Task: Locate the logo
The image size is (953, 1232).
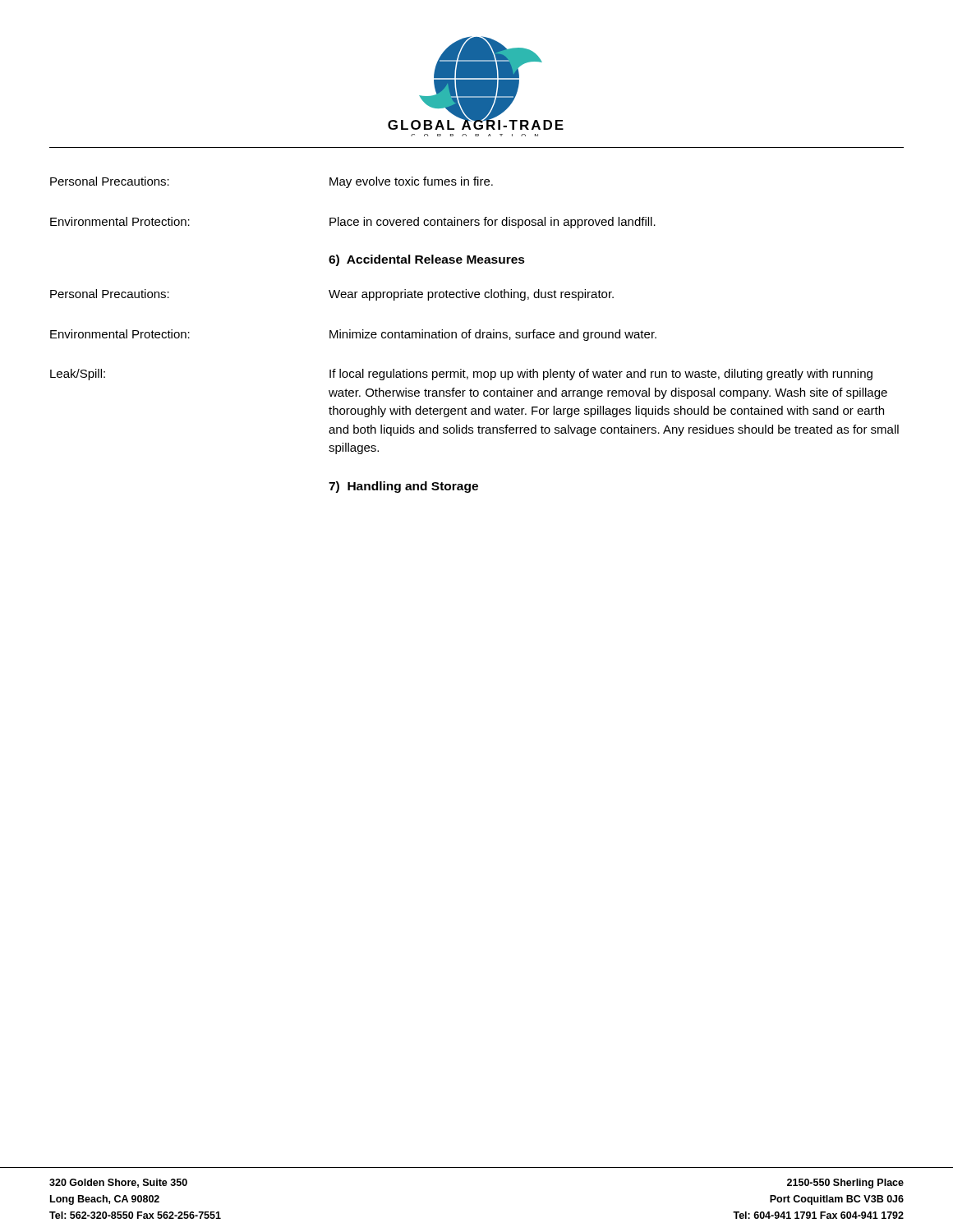Action: 476,73
